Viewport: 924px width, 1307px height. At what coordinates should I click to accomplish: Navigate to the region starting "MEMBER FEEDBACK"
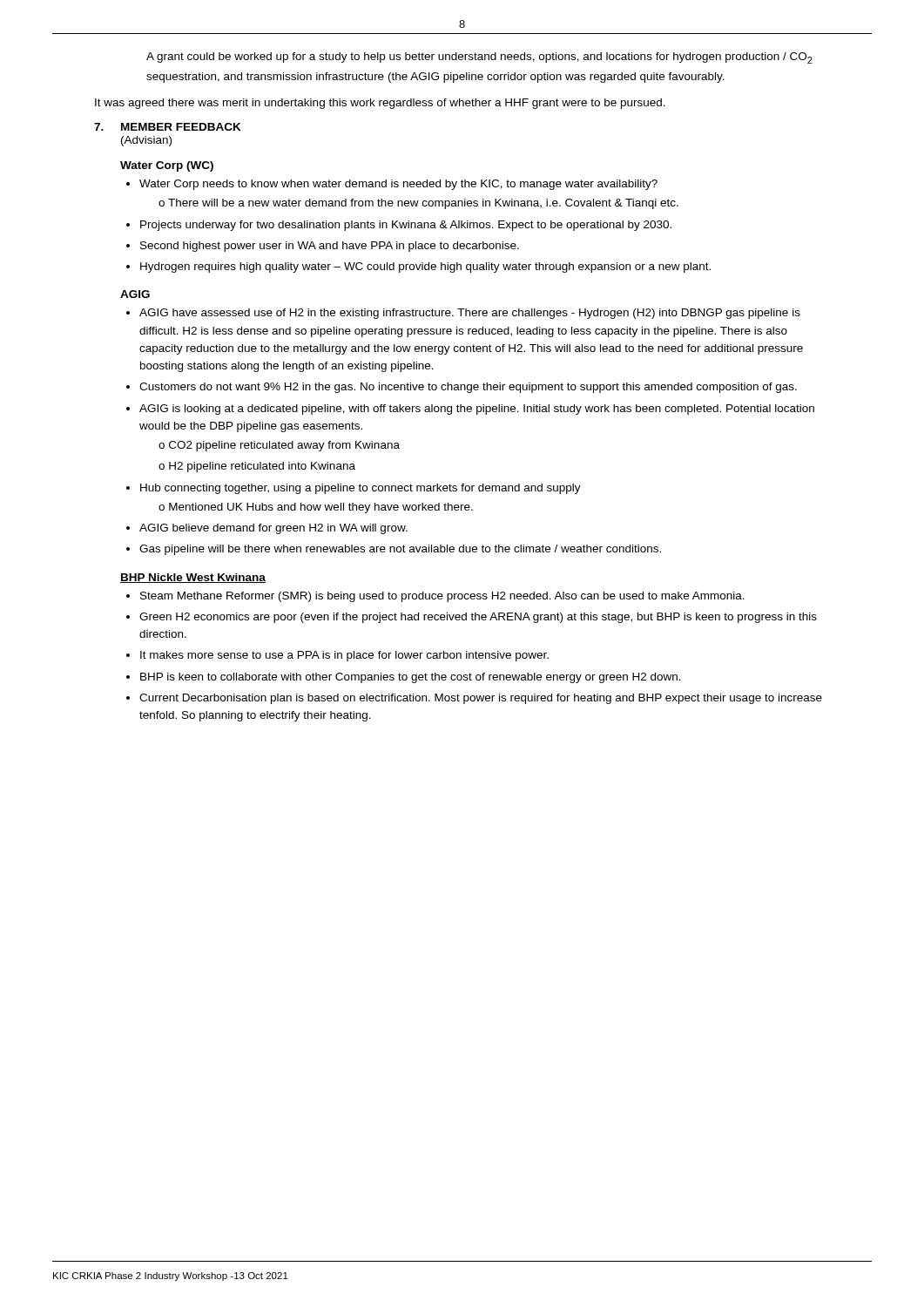point(181,127)
